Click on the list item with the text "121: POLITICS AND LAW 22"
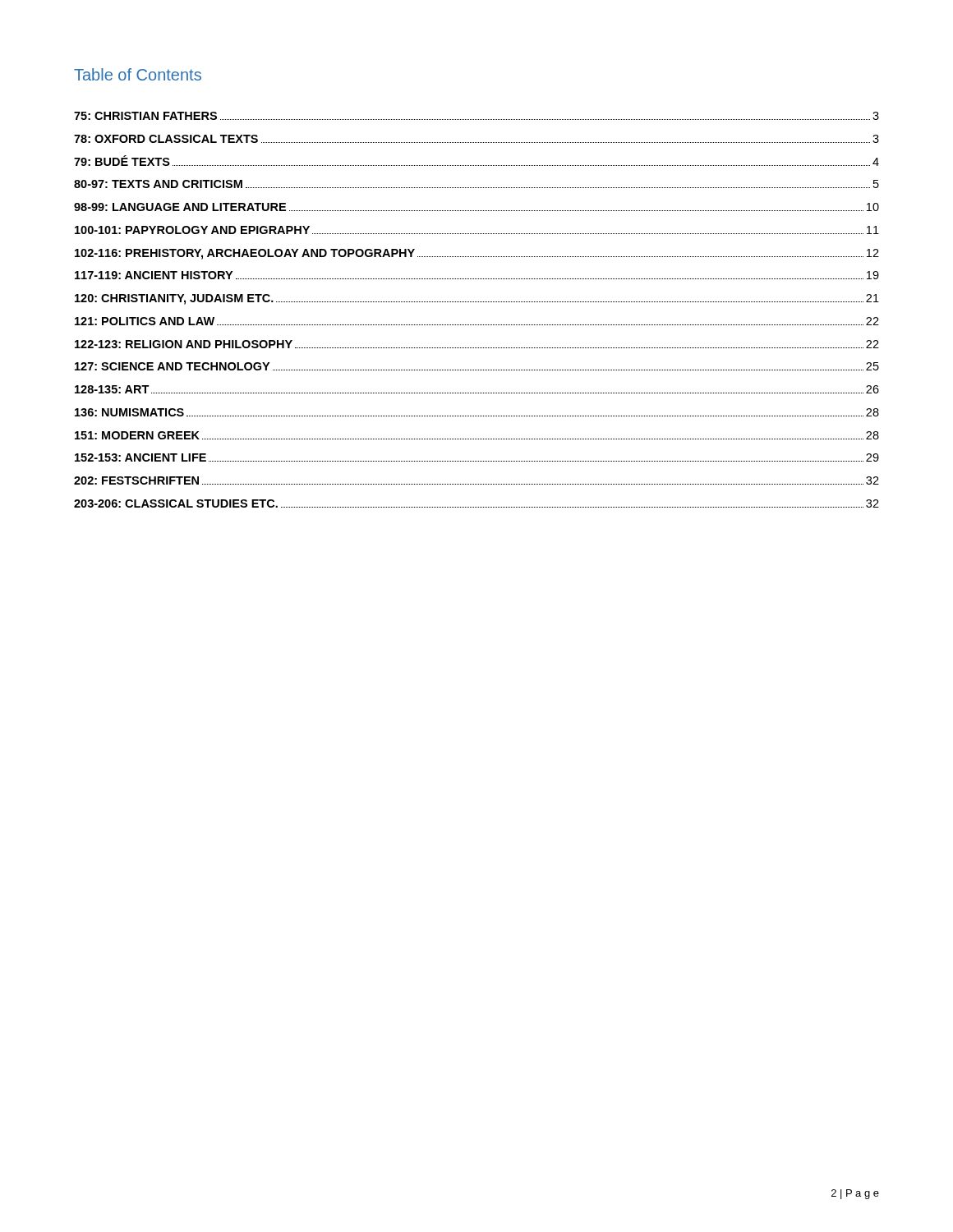The height and width of the screenshot is (1232, 953). pos(476,322)
